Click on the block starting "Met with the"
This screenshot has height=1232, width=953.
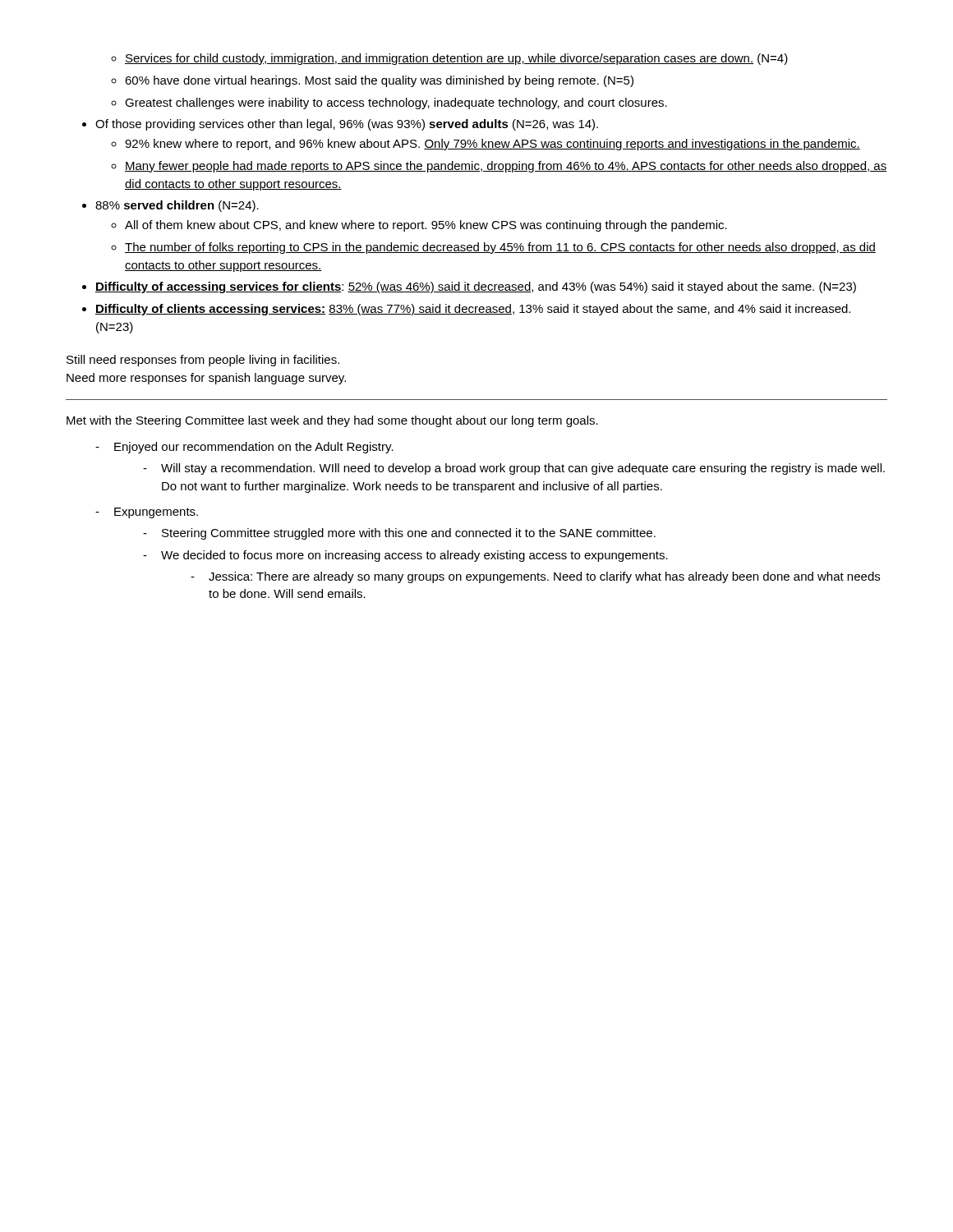pos(332,420)
